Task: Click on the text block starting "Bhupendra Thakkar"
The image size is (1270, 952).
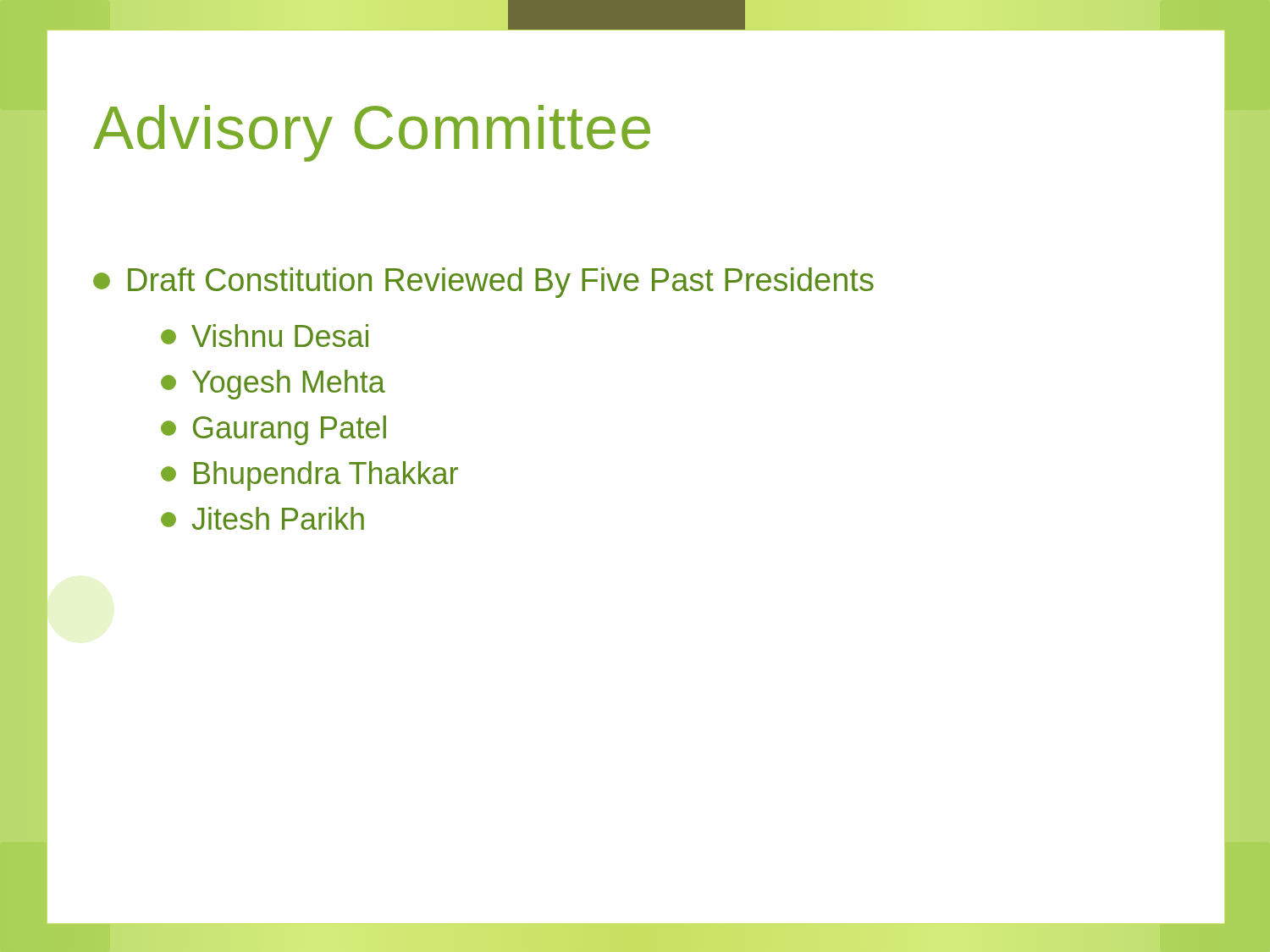Action: point(310,474)
